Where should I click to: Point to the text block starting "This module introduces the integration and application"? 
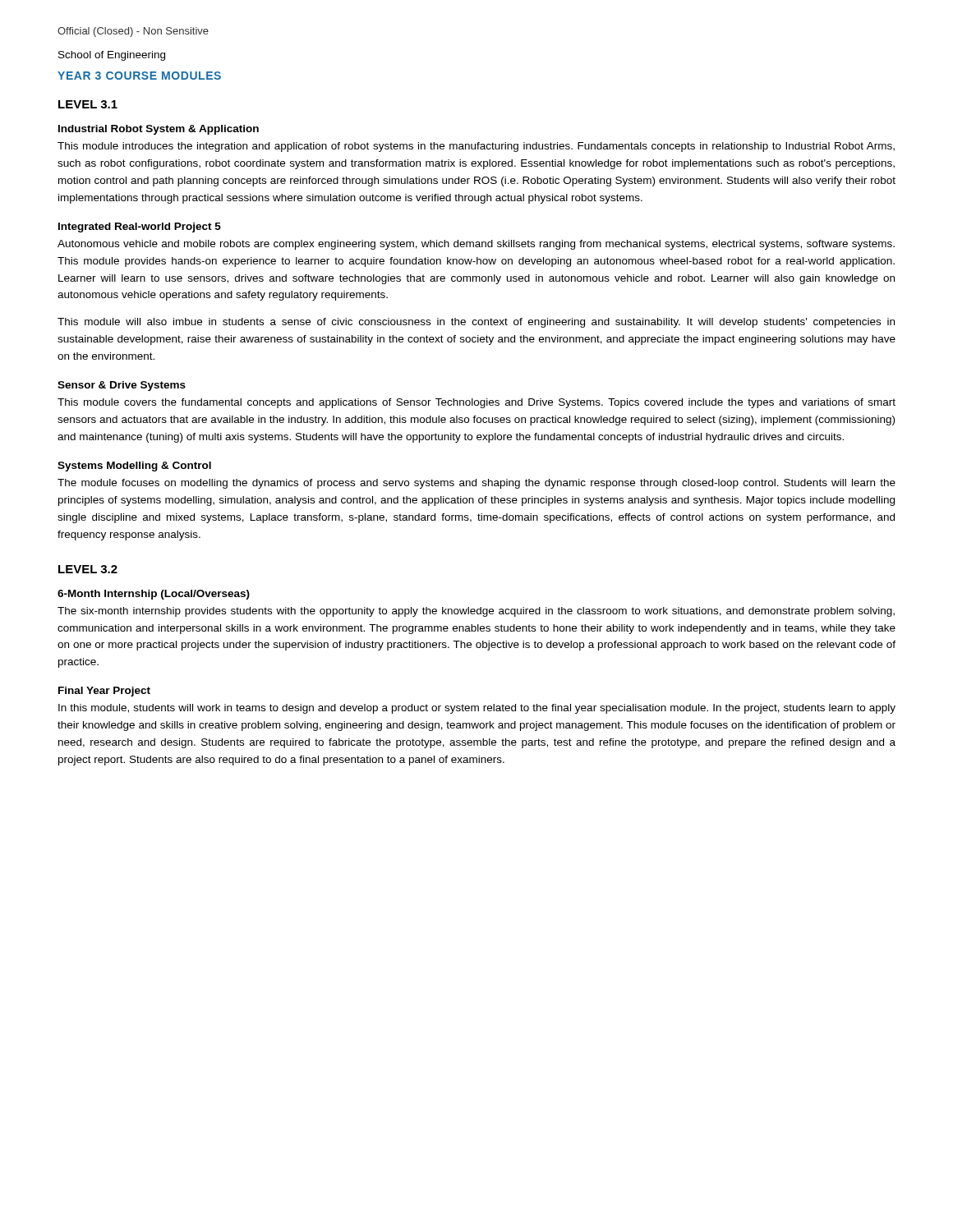[476, 172]
